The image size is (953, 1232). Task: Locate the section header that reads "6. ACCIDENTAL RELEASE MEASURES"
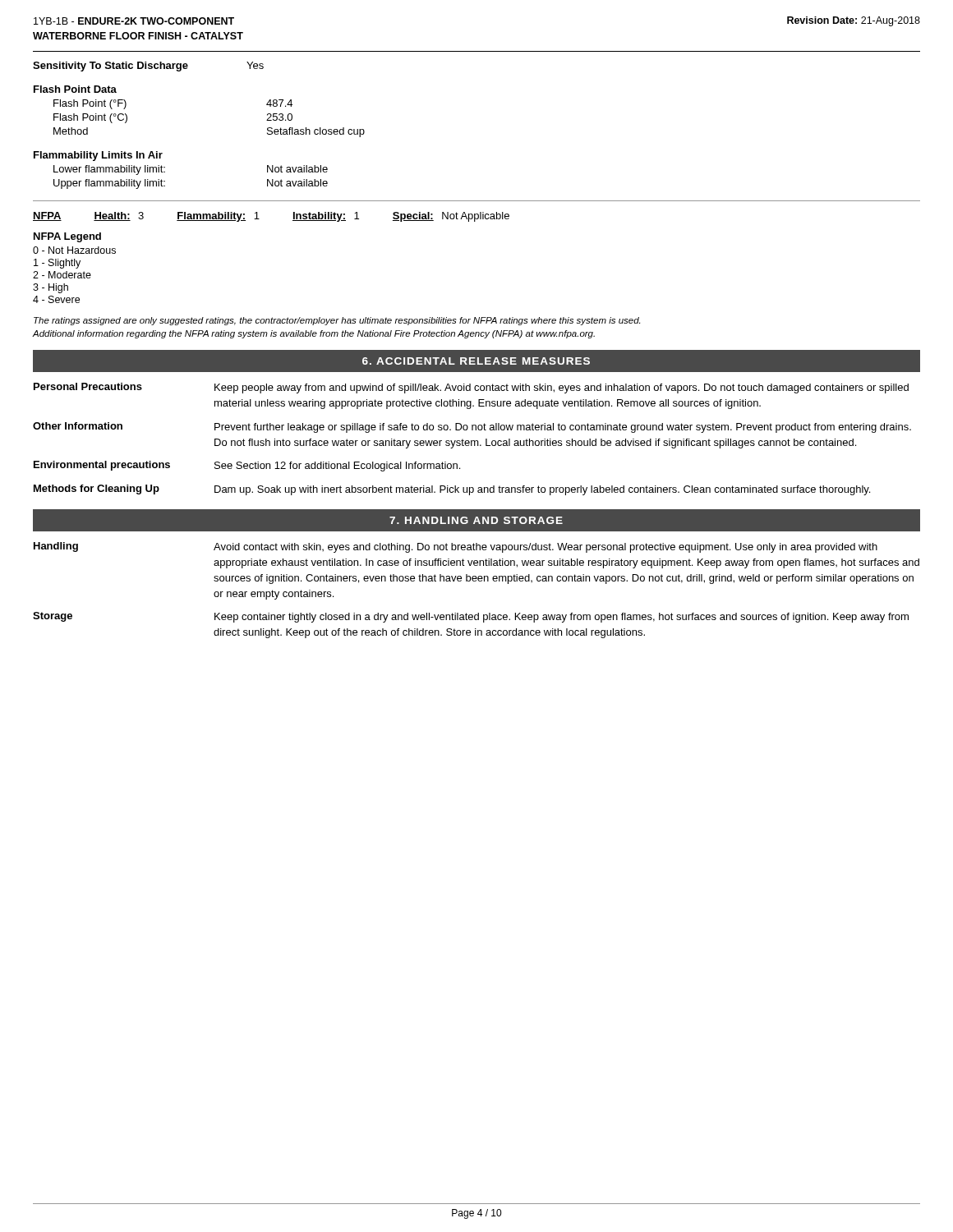click(x=476, y=361)
